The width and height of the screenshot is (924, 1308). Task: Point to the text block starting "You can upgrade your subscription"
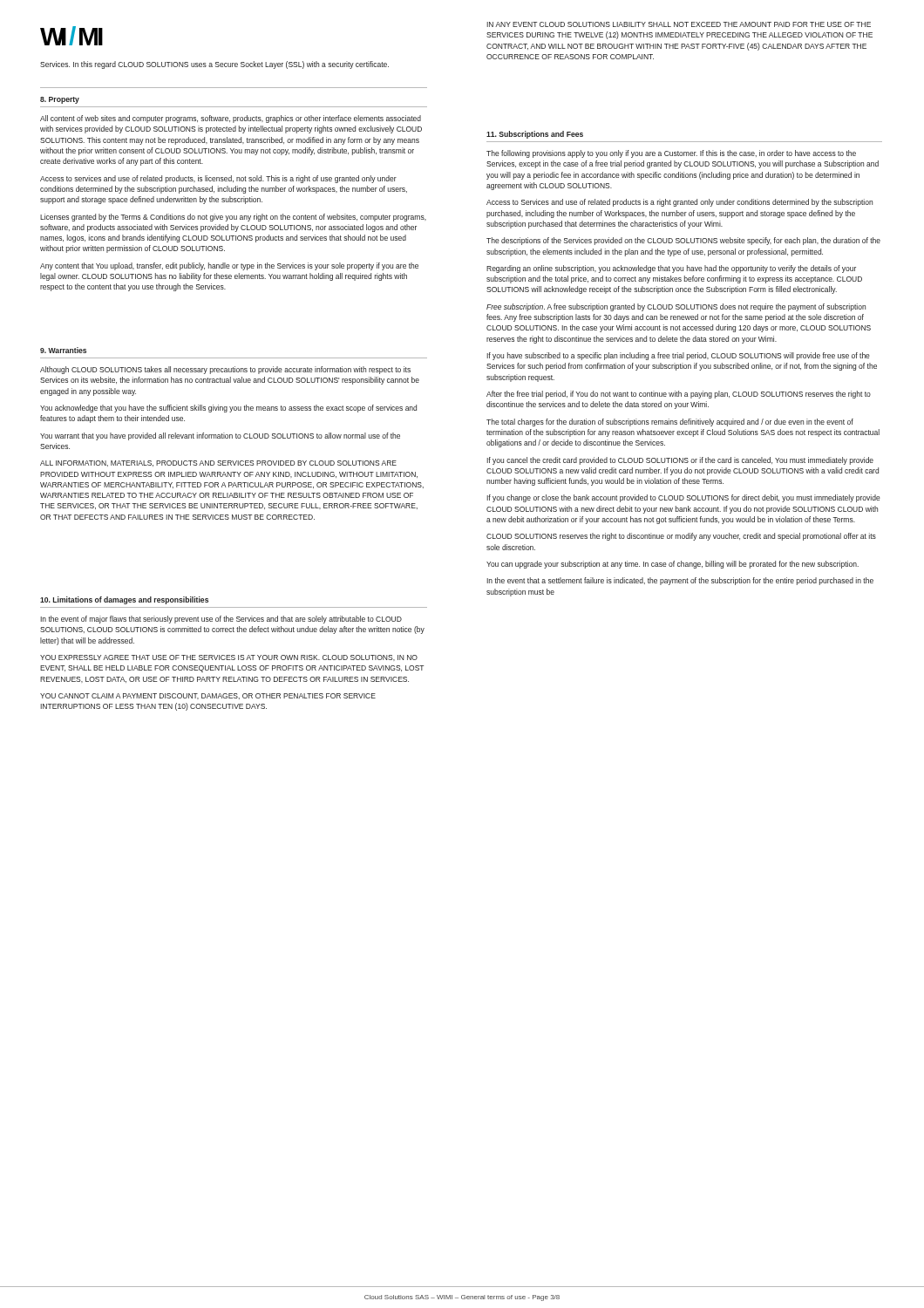point(673,564)
